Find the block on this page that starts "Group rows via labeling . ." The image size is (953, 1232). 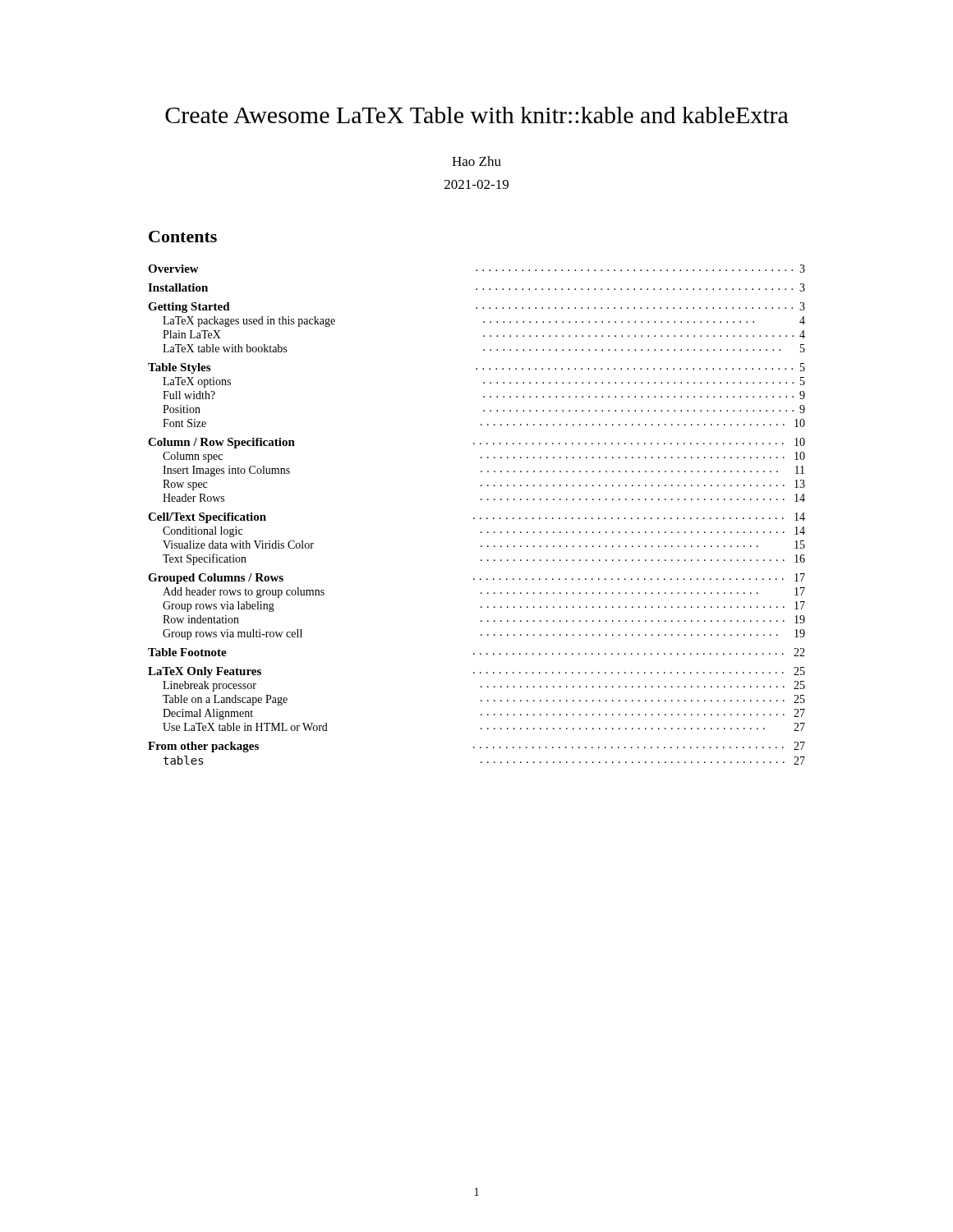(x=476, y=606)
